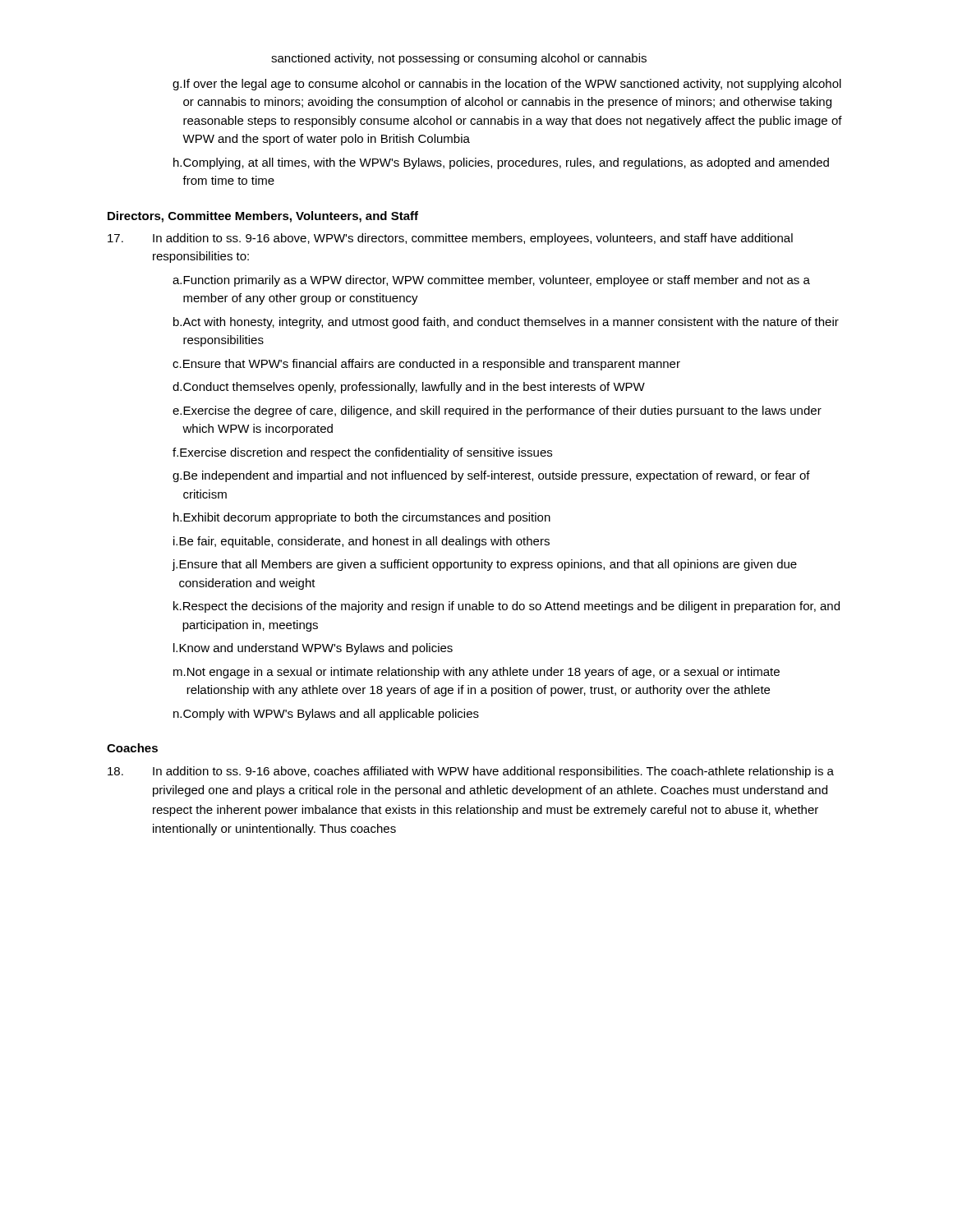This screenshot has height=1232, width=953.
Task: Locate the section header that opens with "Directors, Committee Members, Volunteers,"
Action: [x=263, y=215]
